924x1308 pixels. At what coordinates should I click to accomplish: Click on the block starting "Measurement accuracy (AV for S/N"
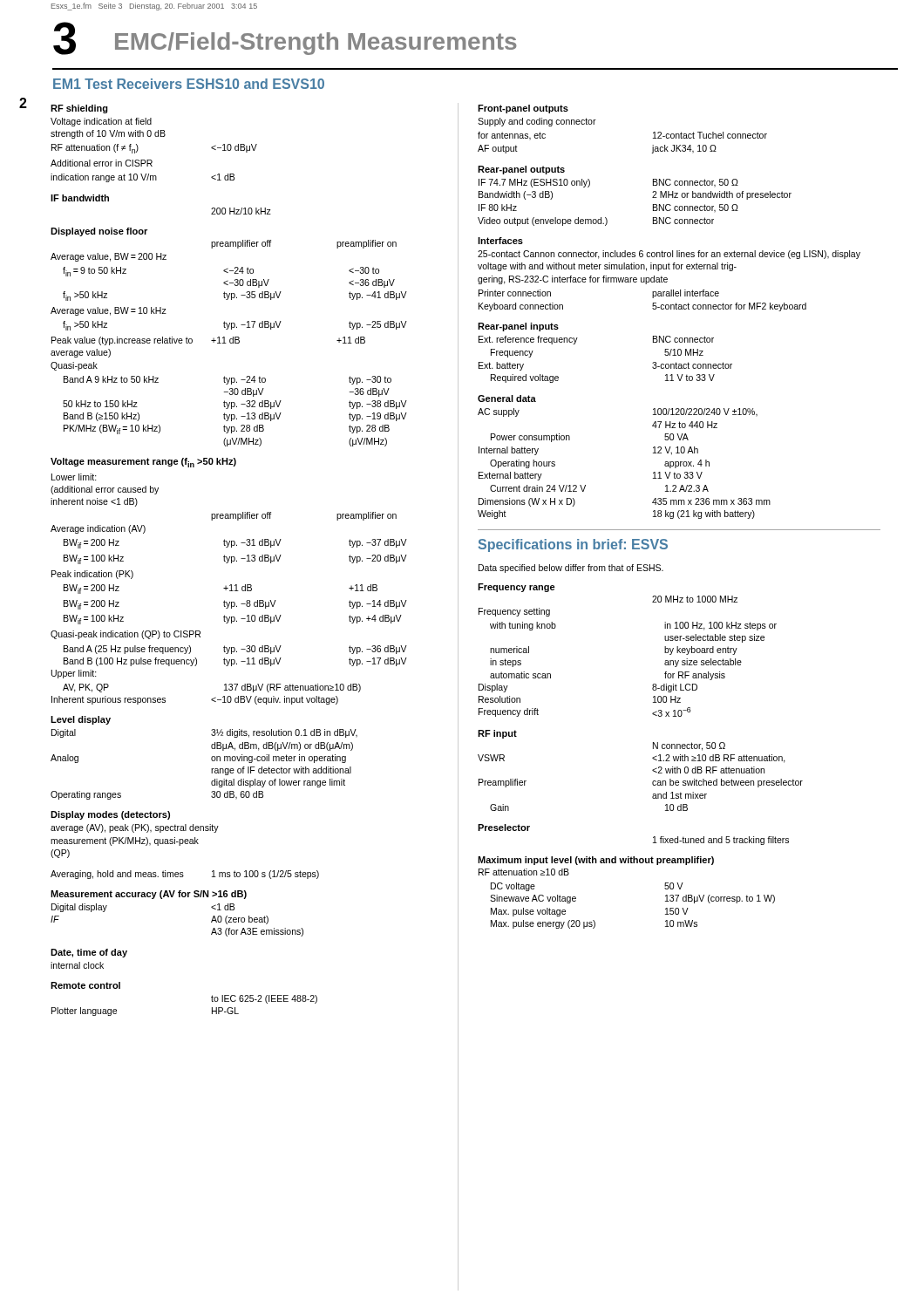click(251, 913)
